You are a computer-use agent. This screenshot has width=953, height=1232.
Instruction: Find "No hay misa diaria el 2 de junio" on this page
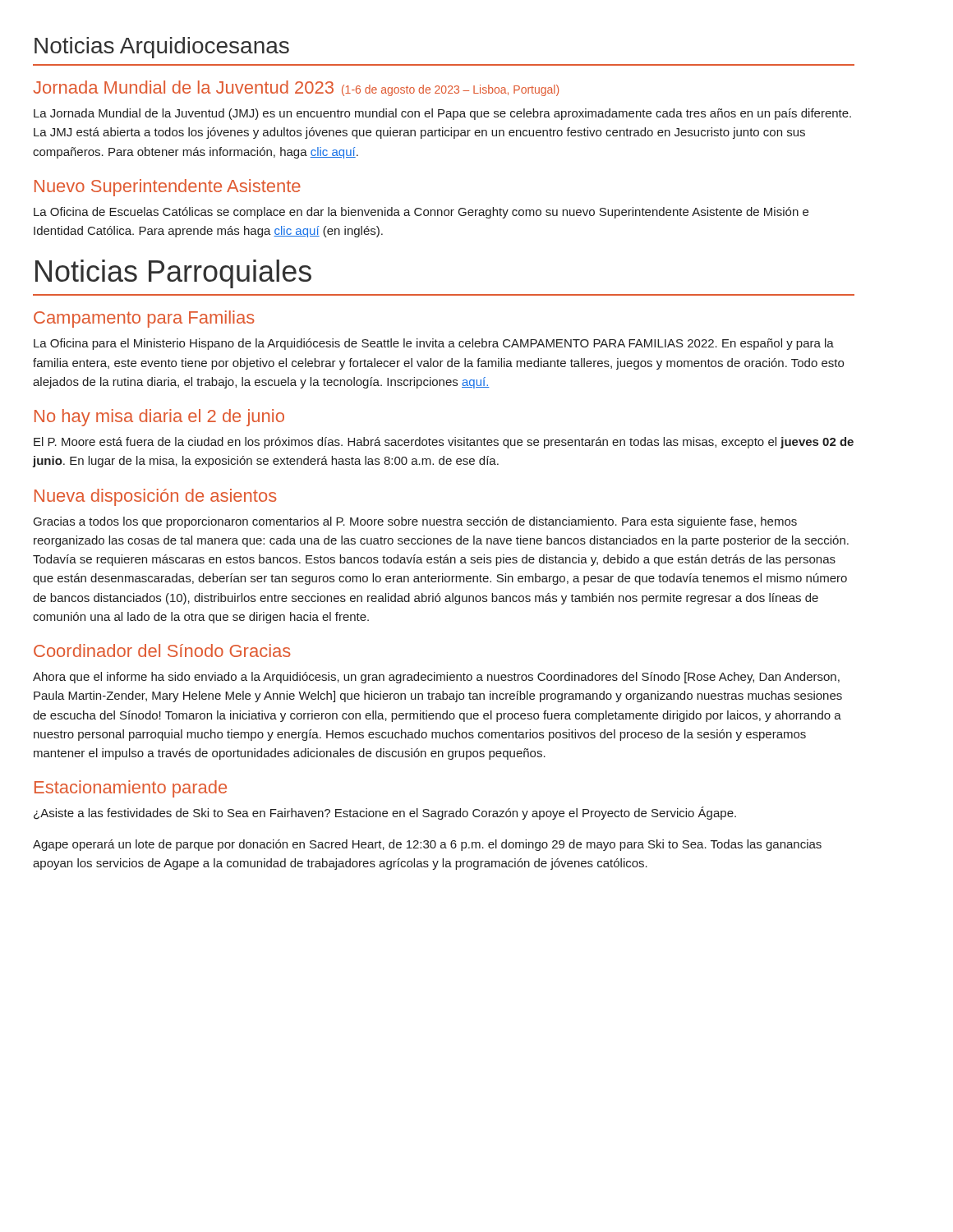(159, 418)
